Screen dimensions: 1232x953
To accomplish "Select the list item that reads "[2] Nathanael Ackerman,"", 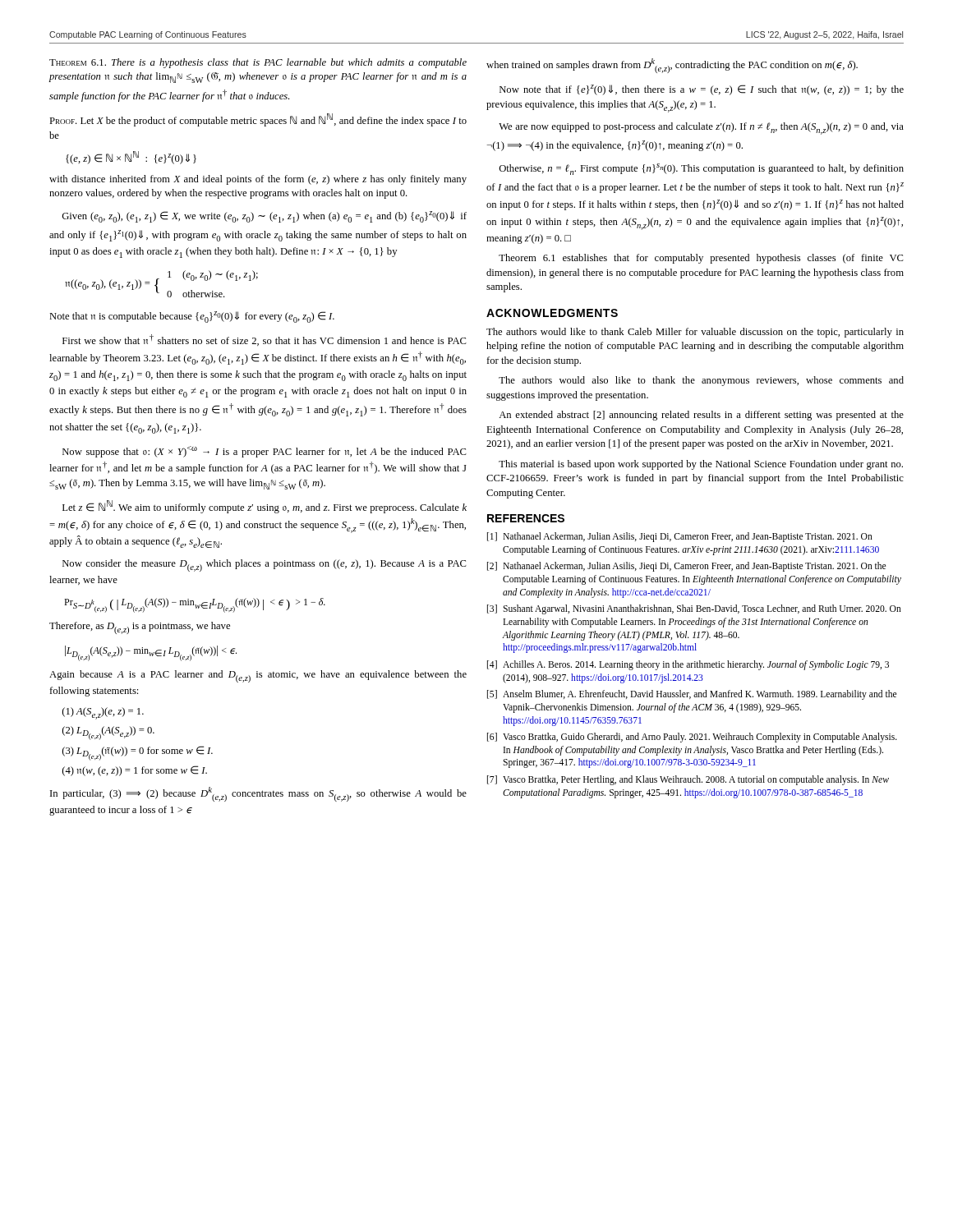I will 695,580.
